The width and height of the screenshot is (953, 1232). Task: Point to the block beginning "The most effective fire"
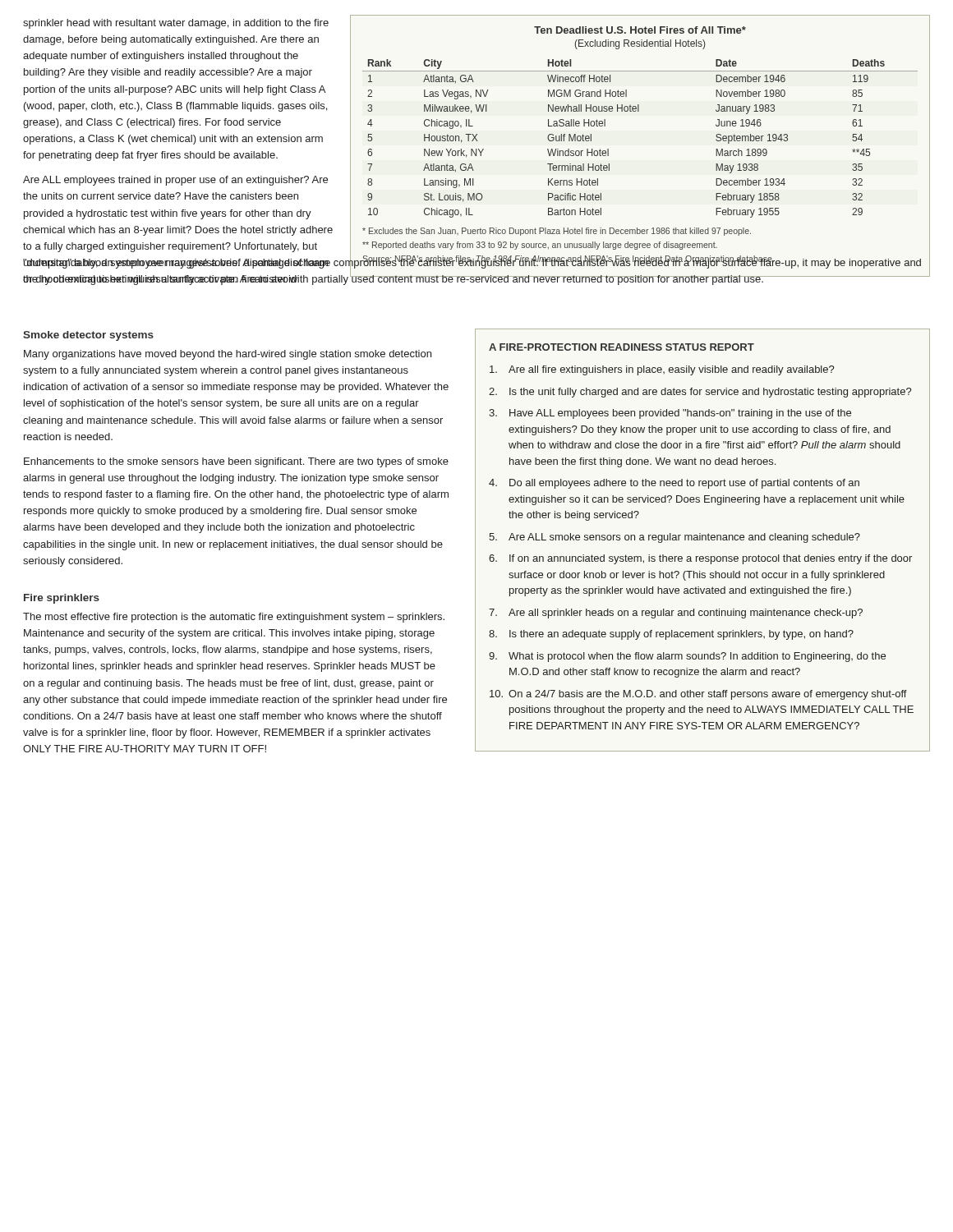(x=235, y=683)
